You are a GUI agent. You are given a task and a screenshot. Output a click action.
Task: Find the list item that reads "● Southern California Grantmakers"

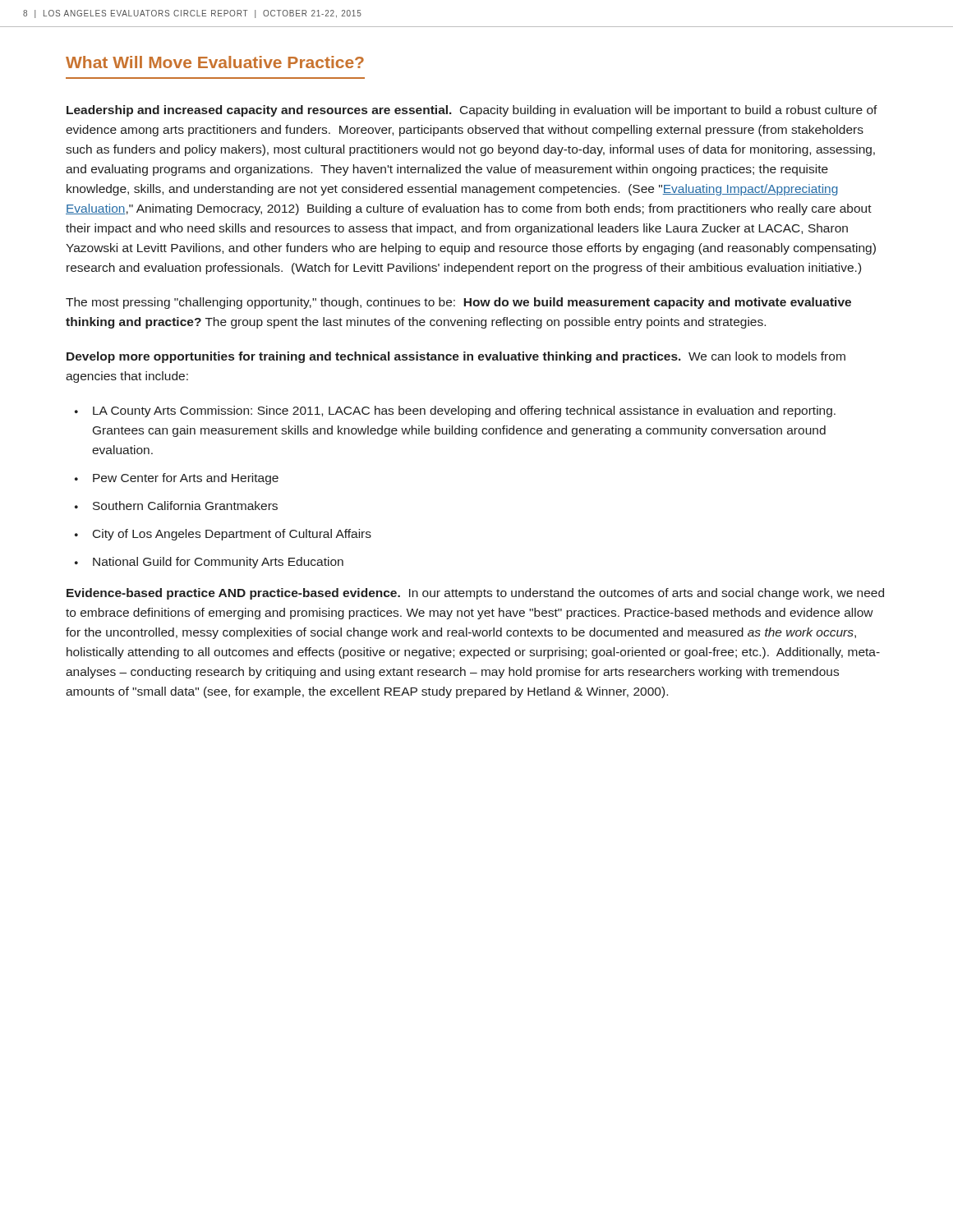[176, 506]
